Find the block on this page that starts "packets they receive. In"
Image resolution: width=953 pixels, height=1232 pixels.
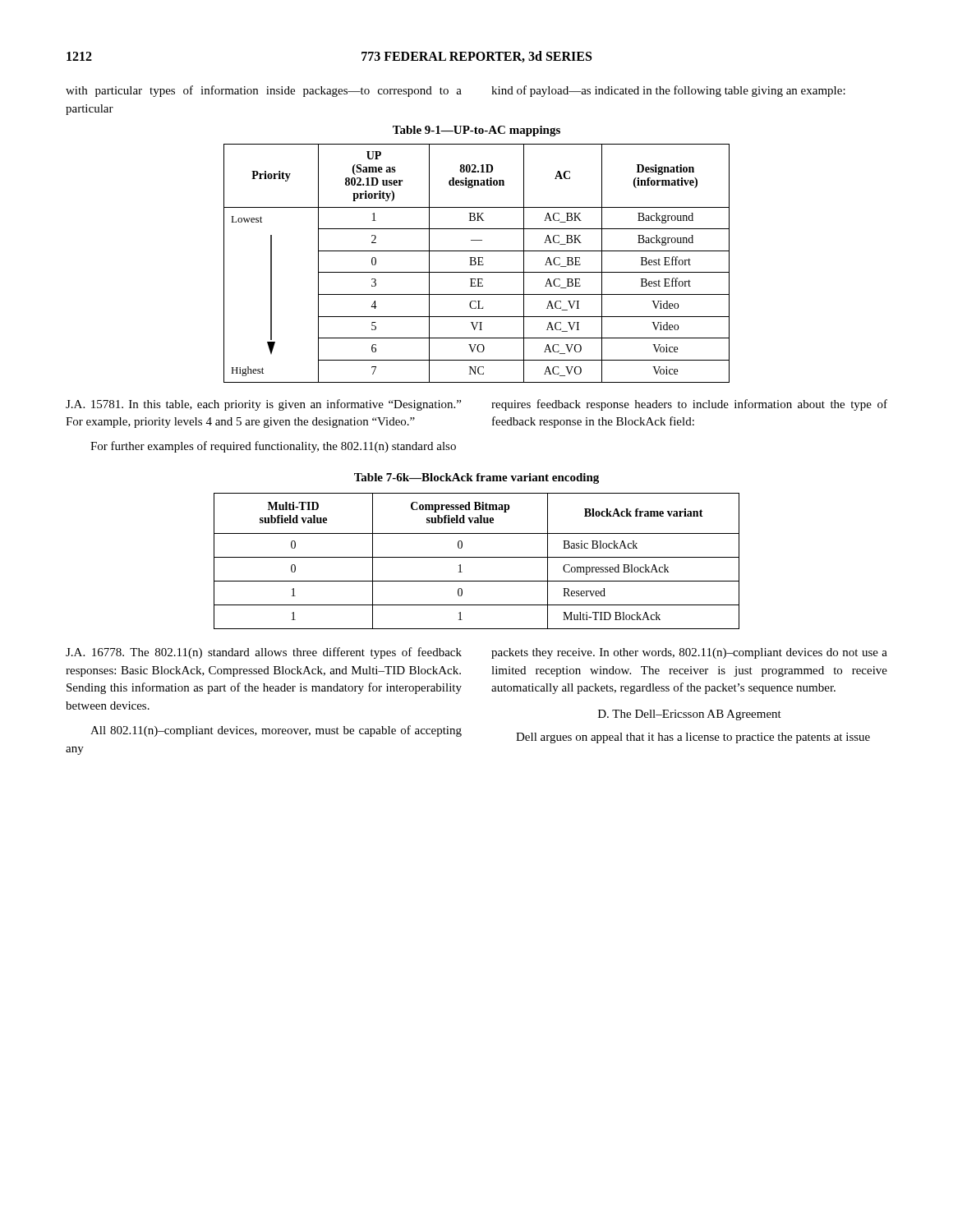tap(689, 671)
